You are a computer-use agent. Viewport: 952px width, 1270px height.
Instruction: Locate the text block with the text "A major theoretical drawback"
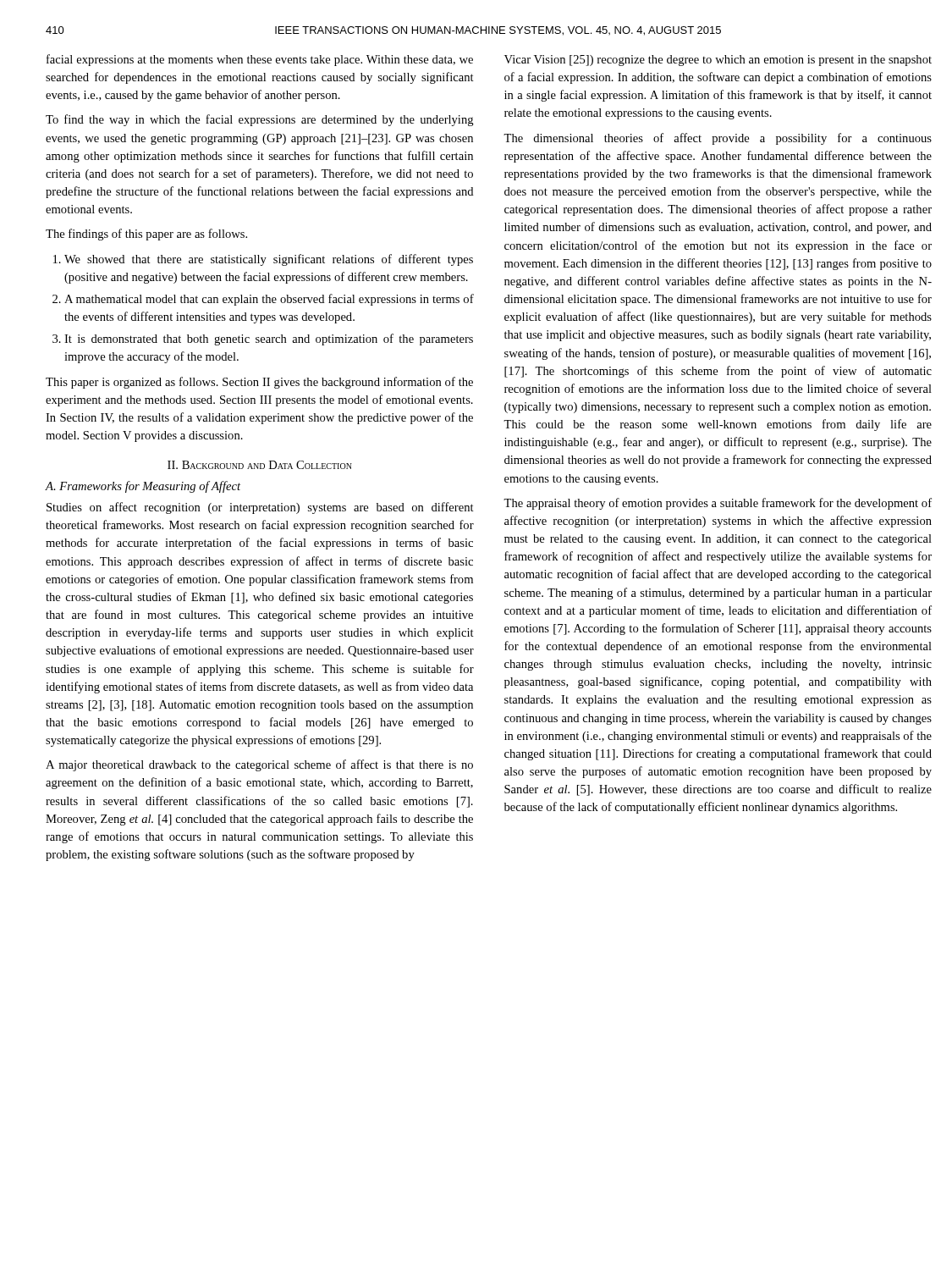click(x=260, y=810)
